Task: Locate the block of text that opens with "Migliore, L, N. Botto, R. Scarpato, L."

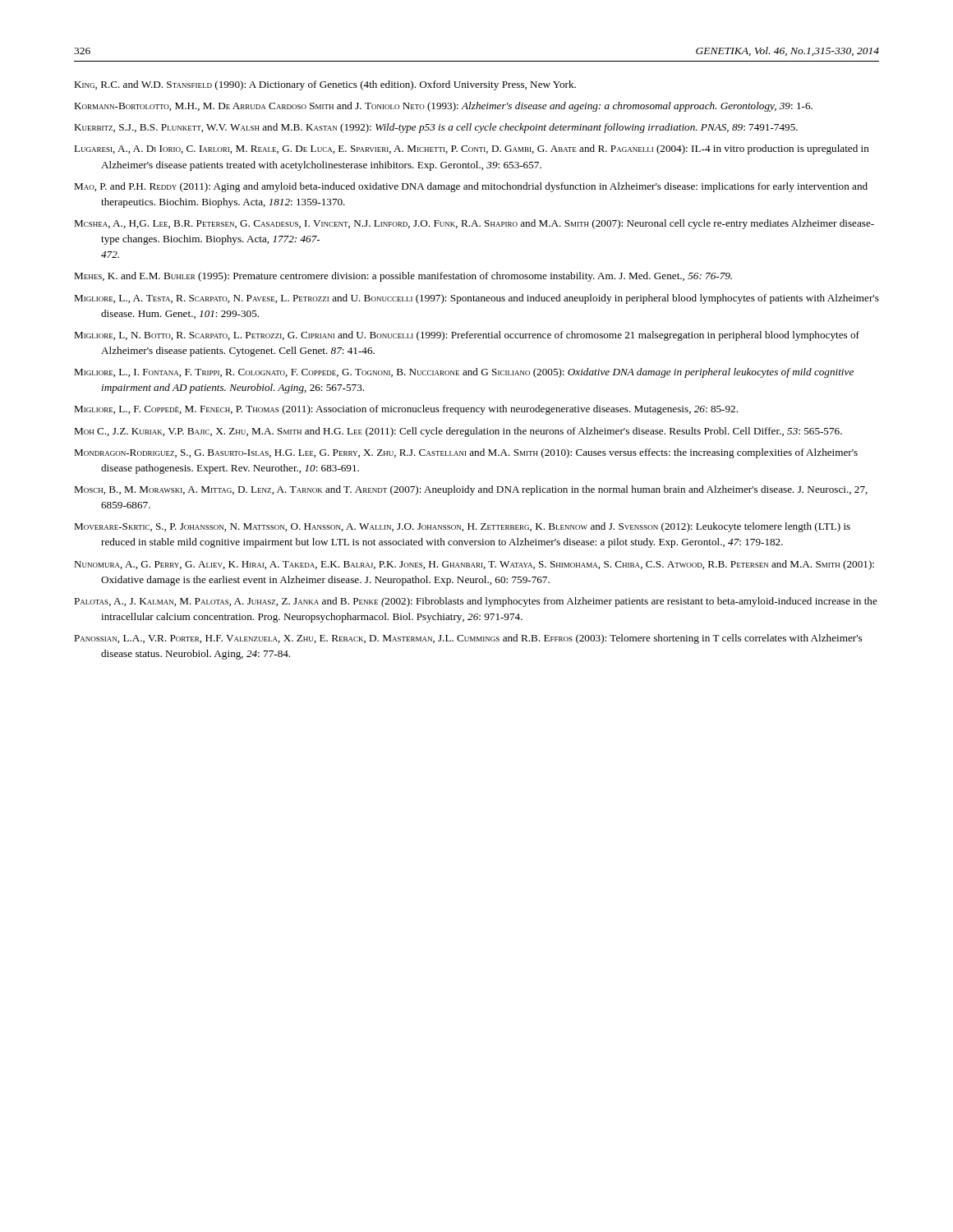Action: click(467, 342)
